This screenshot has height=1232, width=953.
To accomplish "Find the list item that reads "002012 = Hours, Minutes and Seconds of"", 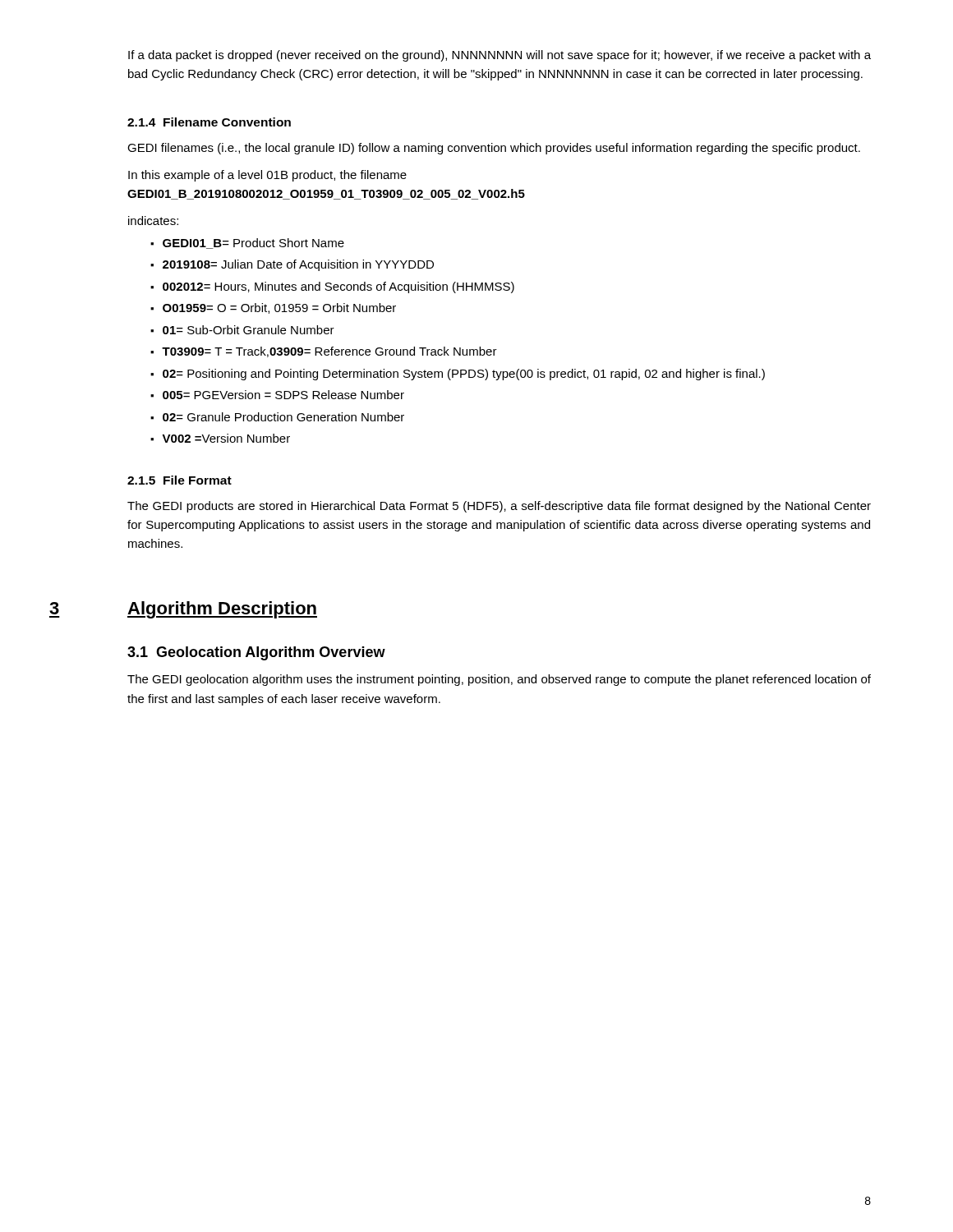I will 511,286.
